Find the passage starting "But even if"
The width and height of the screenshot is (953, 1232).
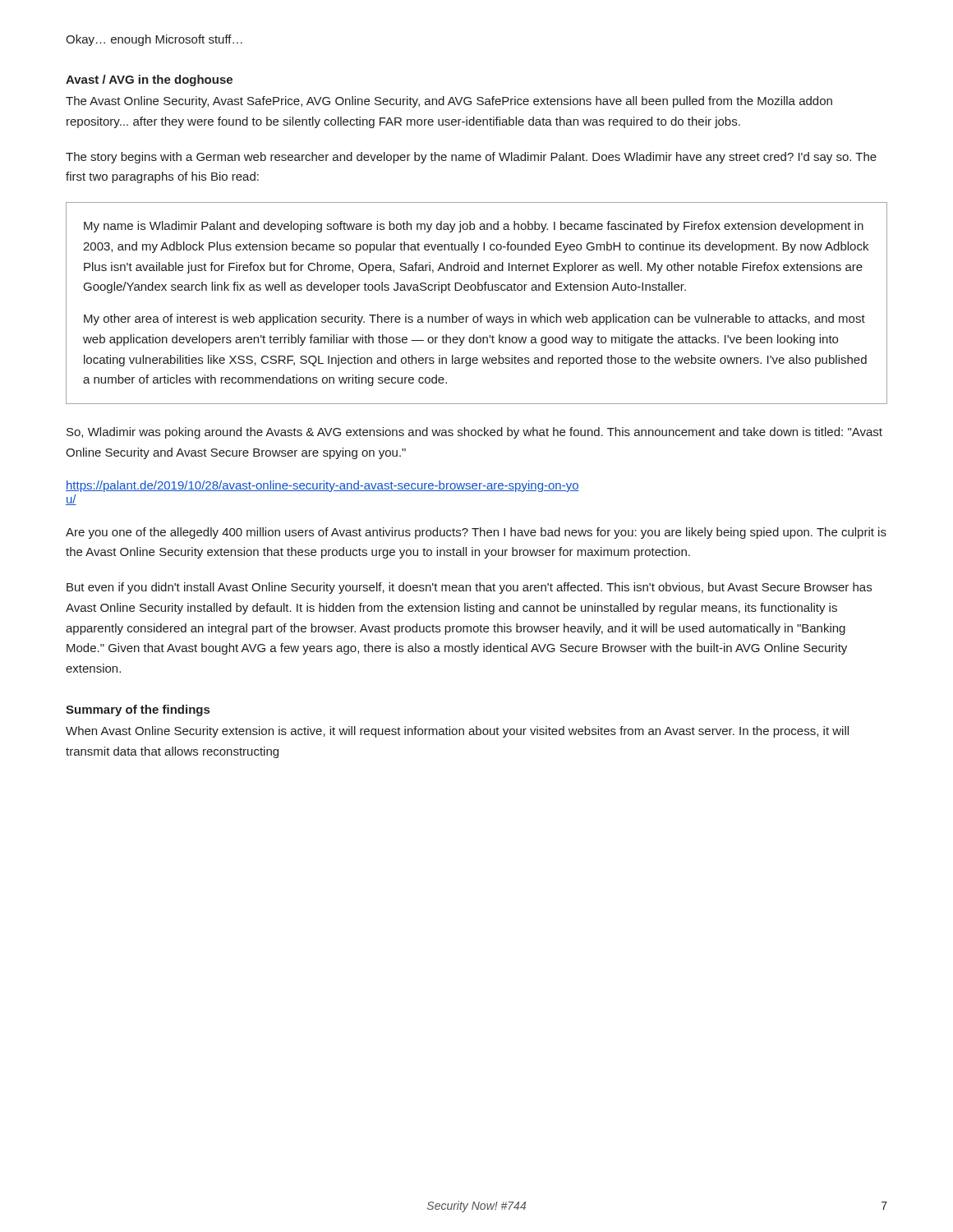click(469, 628)
